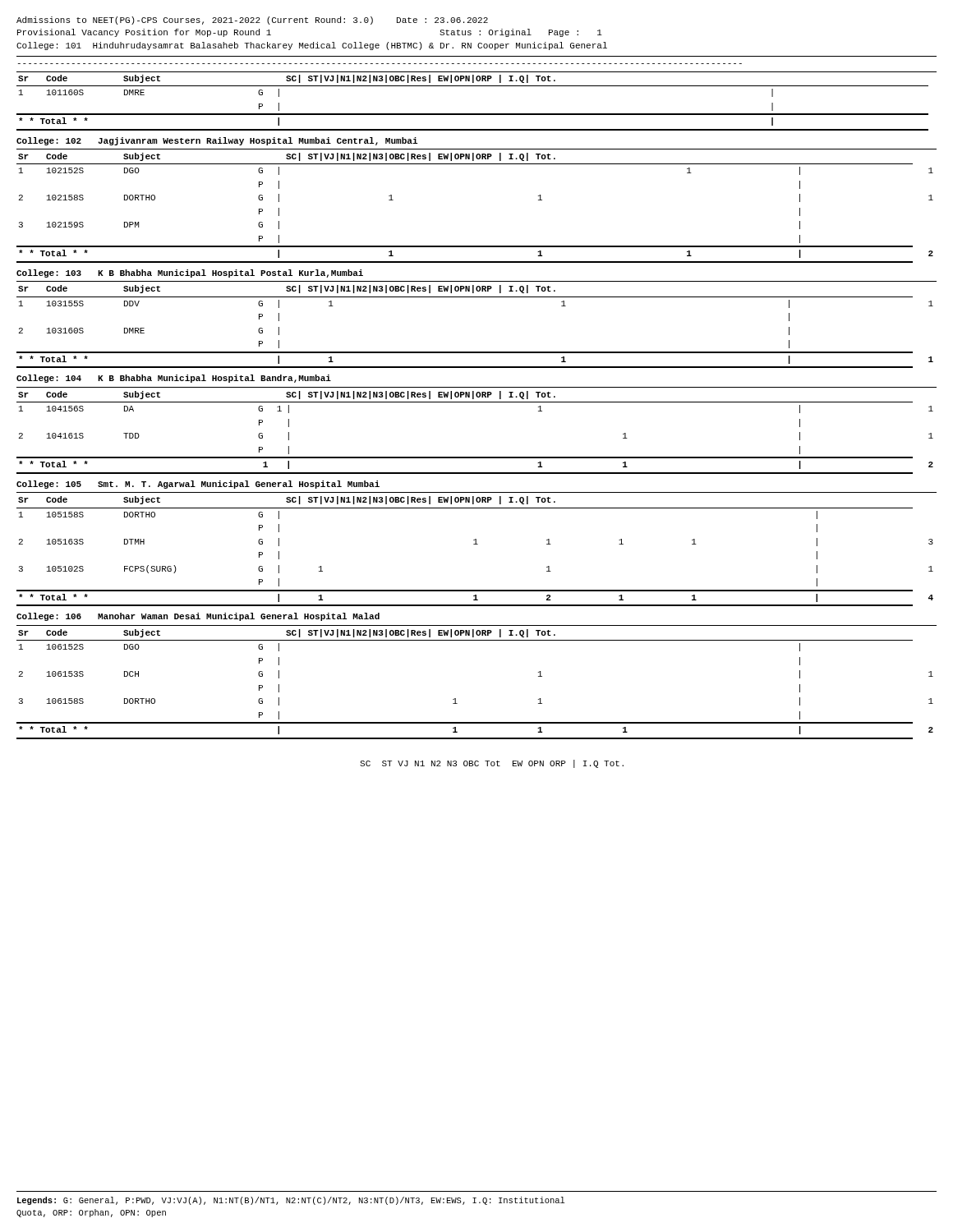953x1232 pixels.
Task: Select the section header that reads "College: 104 K B Bhabha Municipal Hospital"
Action: 174,379
